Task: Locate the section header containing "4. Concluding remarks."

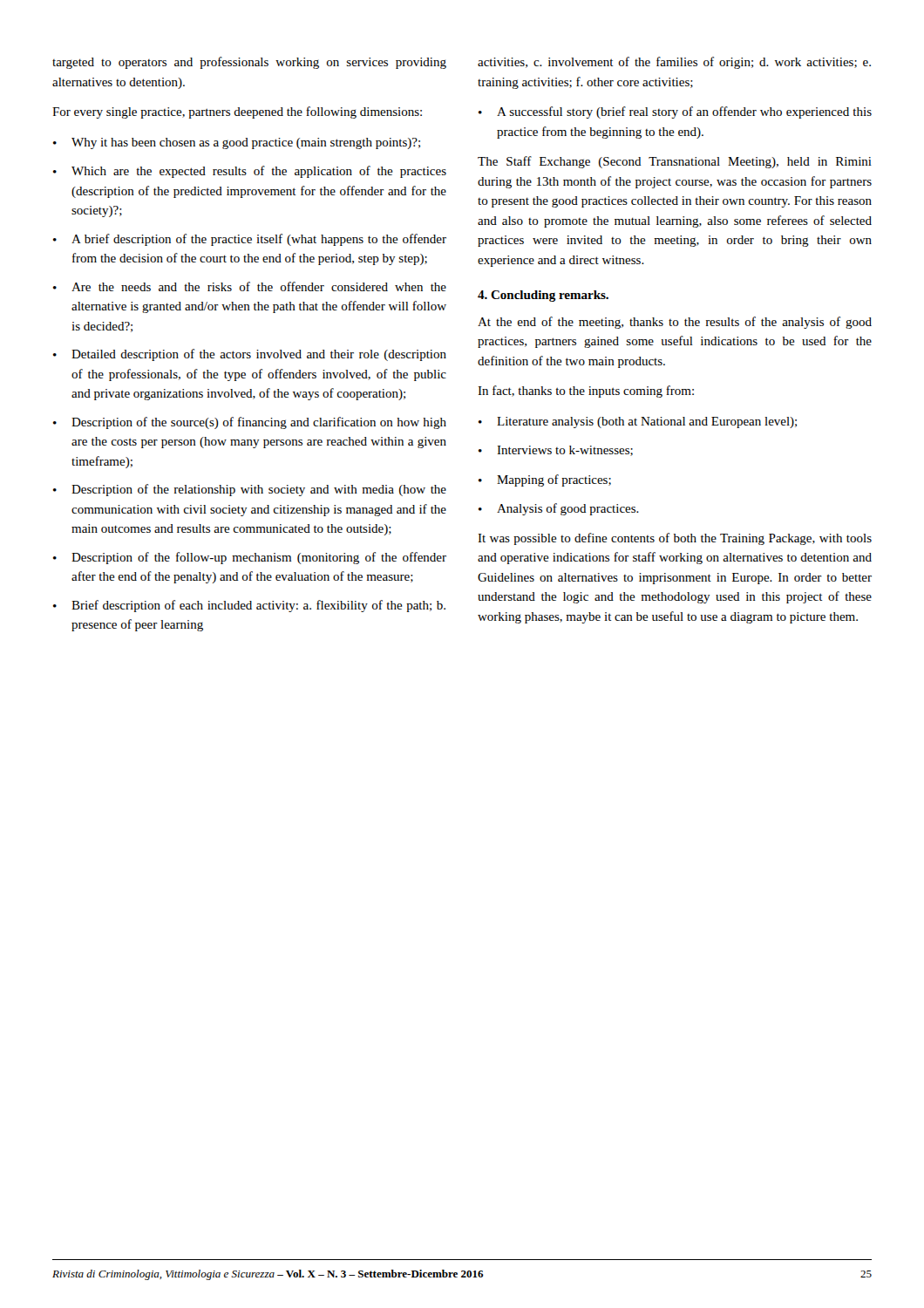Action: pyautogui.click(x=543, y=295)
